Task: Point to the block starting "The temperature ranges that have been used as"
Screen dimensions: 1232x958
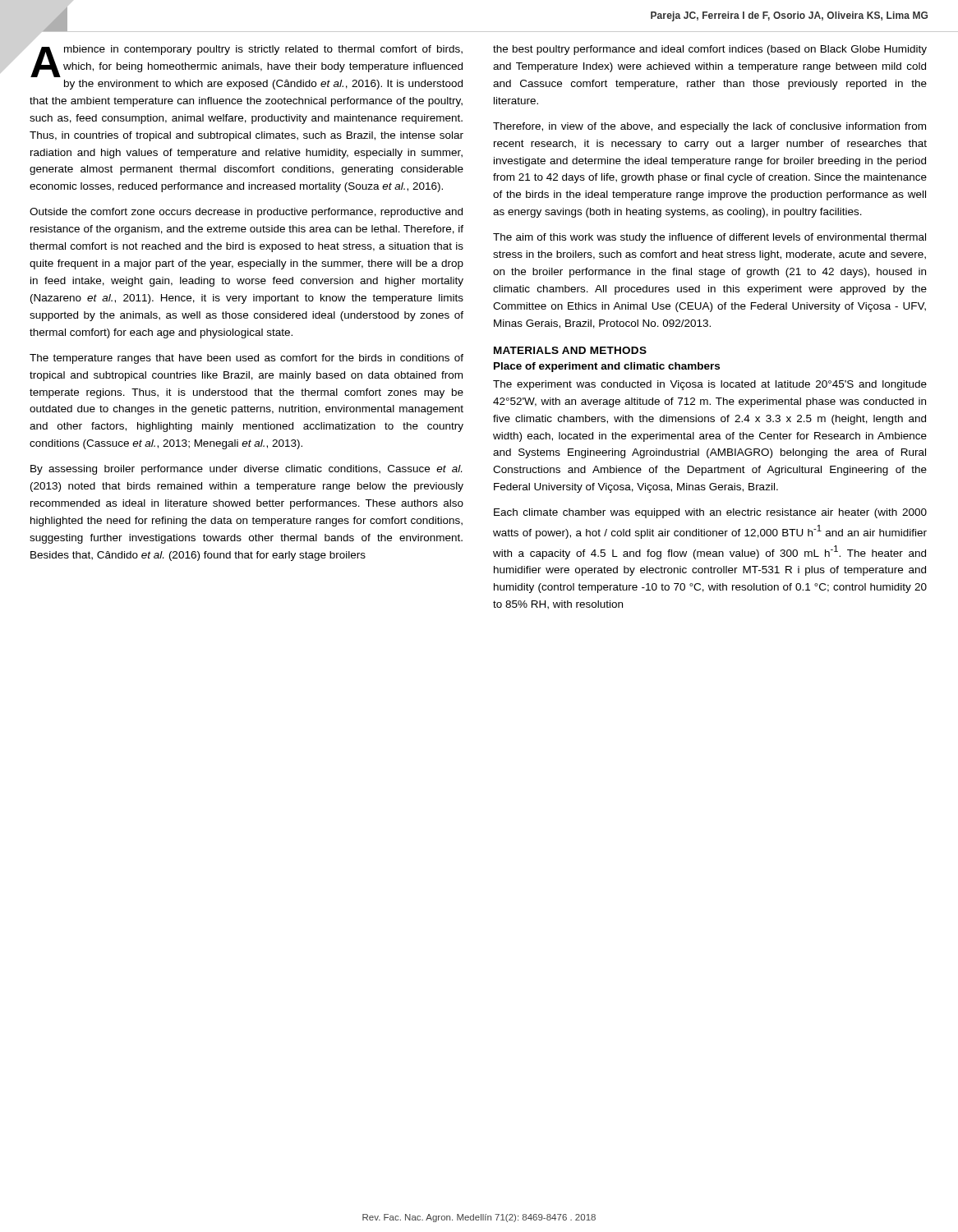Action: tap(246, 401)
